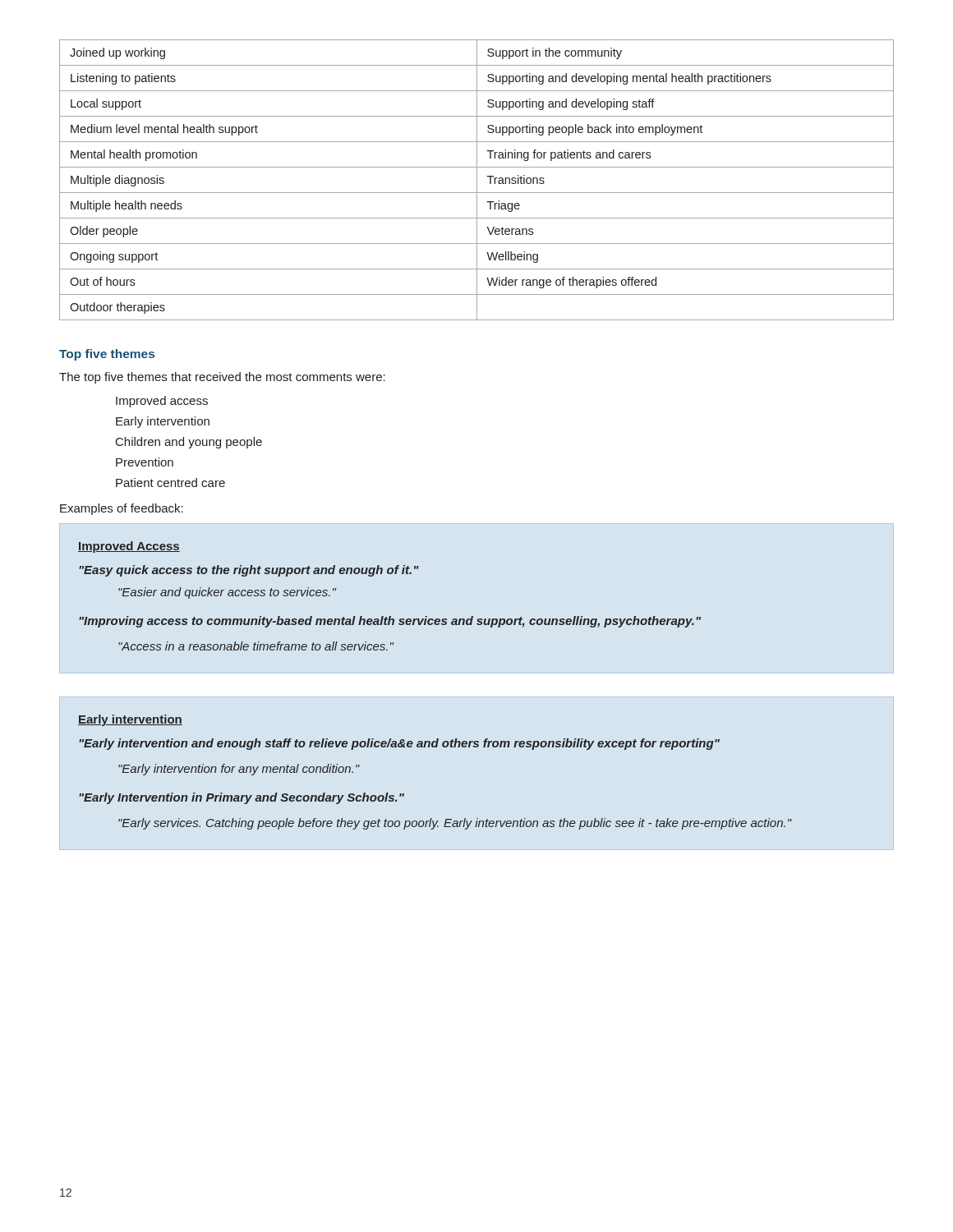Viewport: 953px width, 1232px height.
Task: Find "Patient centred care" on this page
Action: (170, 483)
